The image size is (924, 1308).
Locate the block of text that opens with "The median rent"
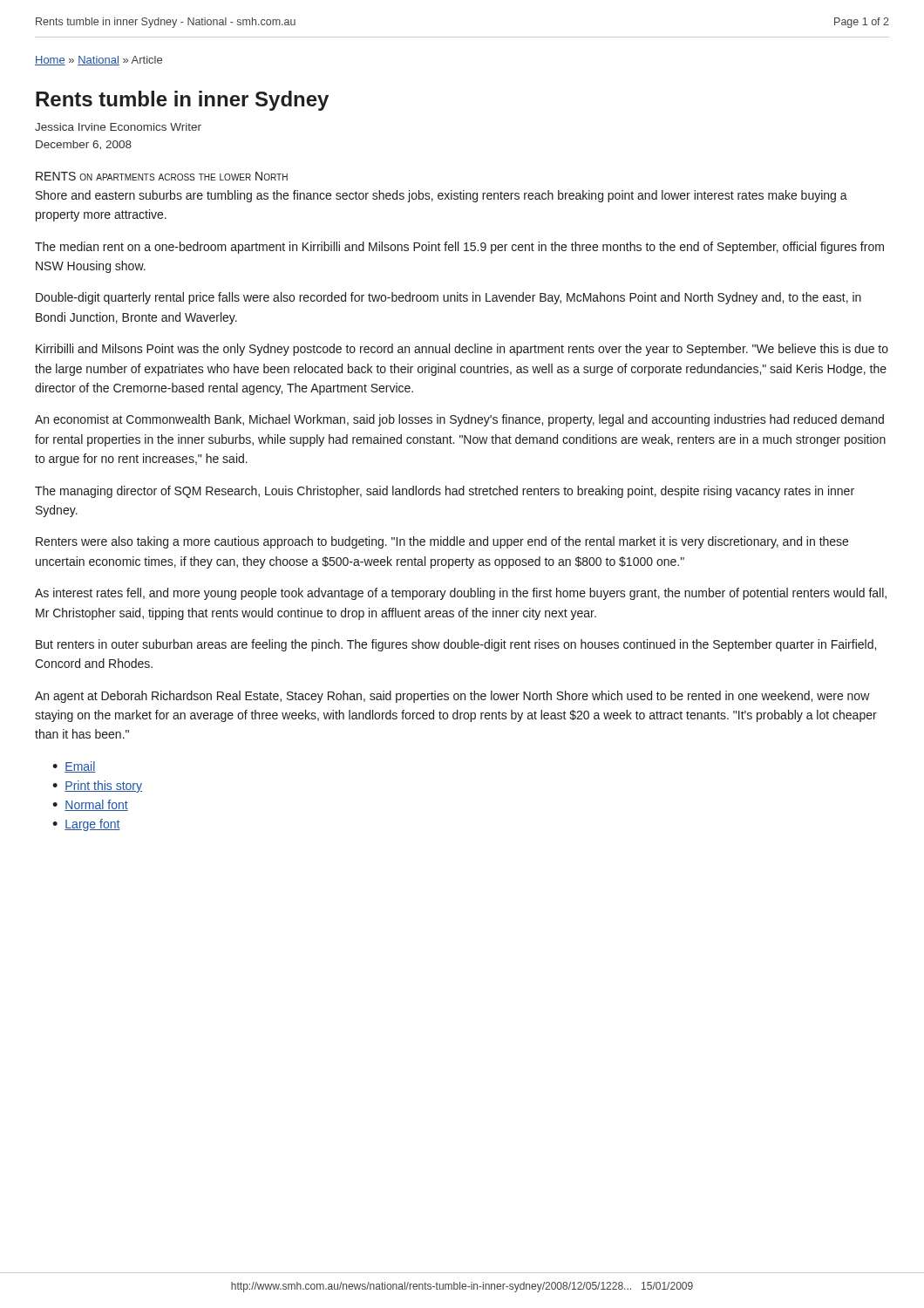[460, 256]
